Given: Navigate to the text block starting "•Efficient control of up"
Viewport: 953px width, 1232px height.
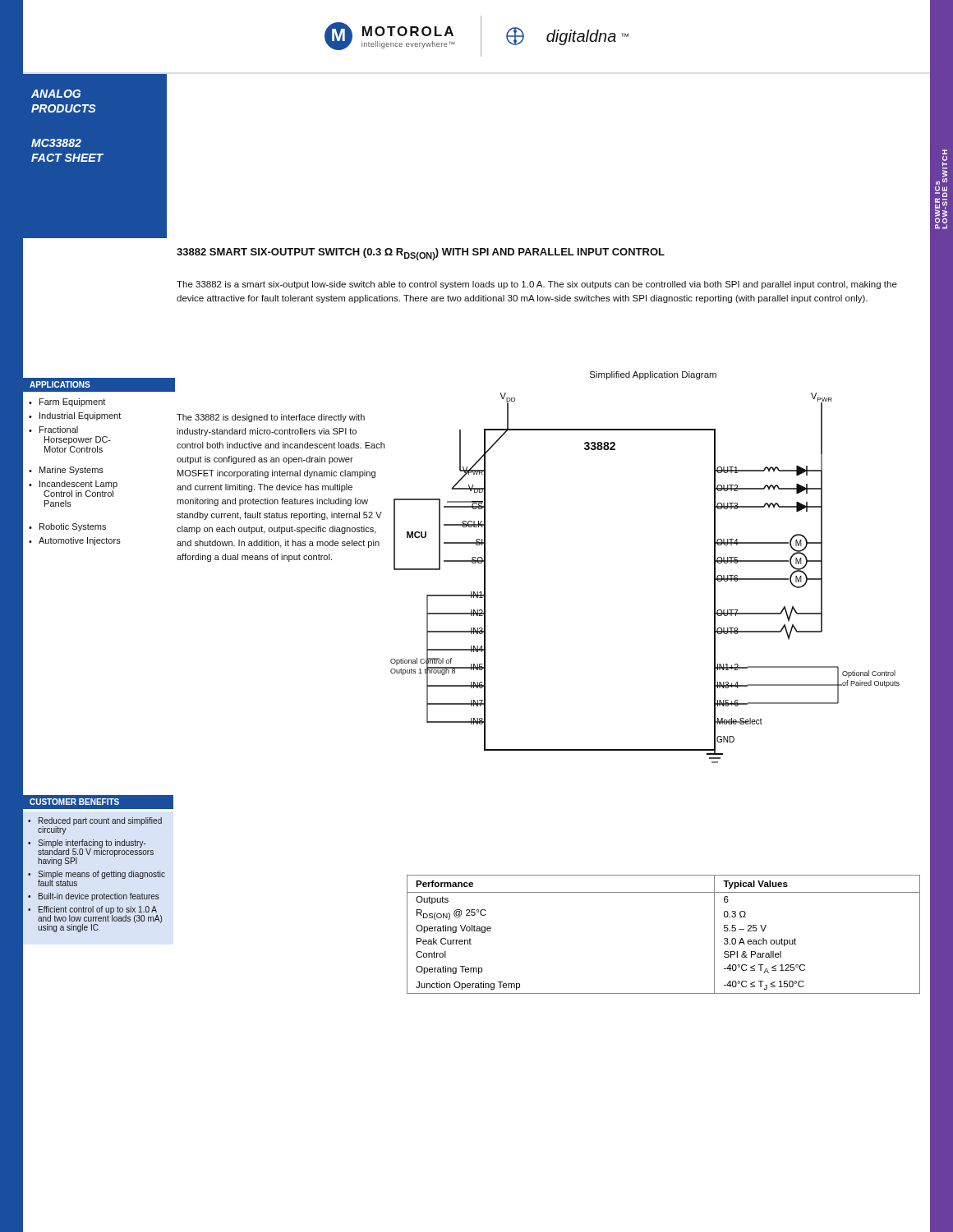Looking at the screenshot, I should point(98,919).
